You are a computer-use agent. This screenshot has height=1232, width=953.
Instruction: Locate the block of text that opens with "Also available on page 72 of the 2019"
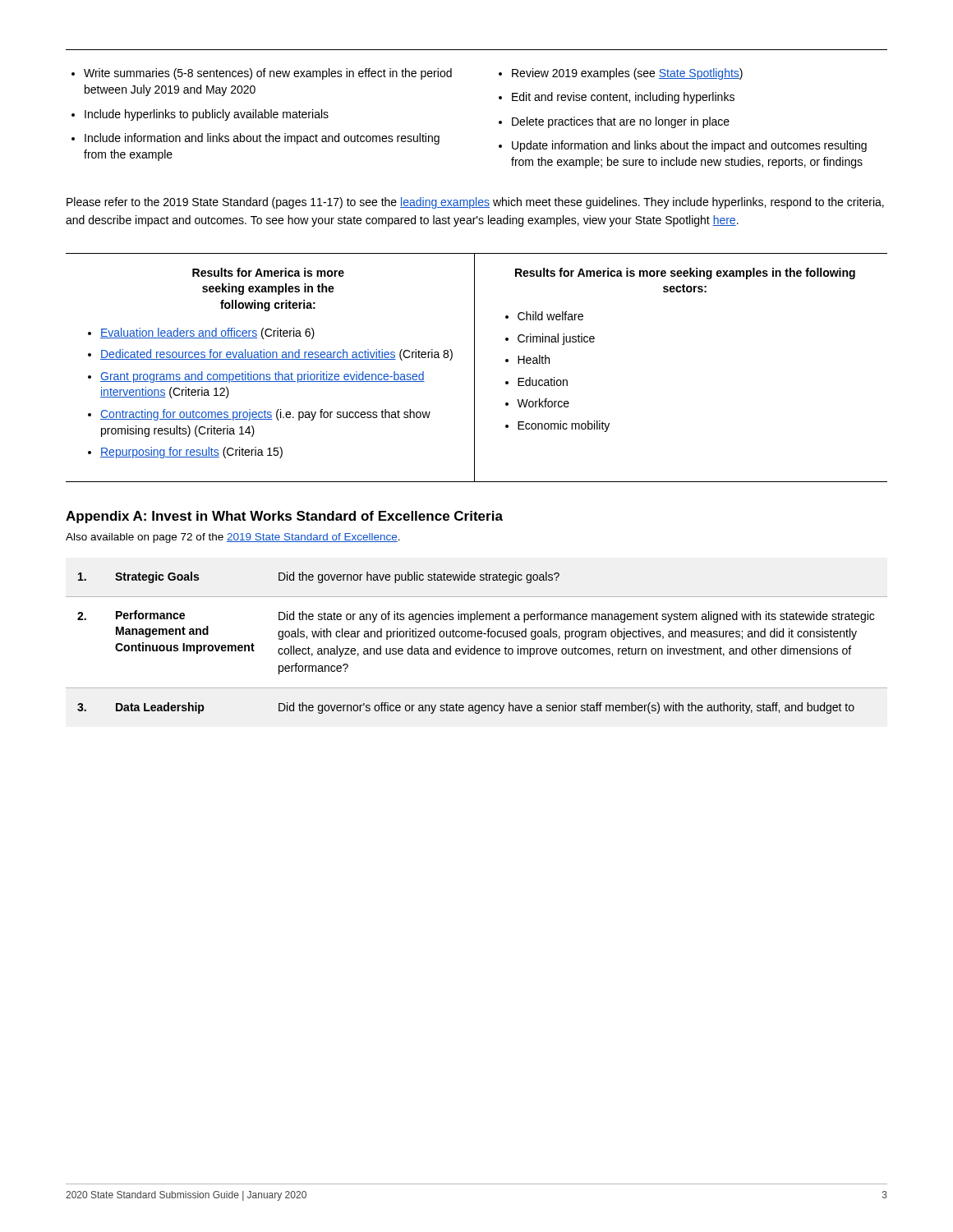(x=233, y=537)
